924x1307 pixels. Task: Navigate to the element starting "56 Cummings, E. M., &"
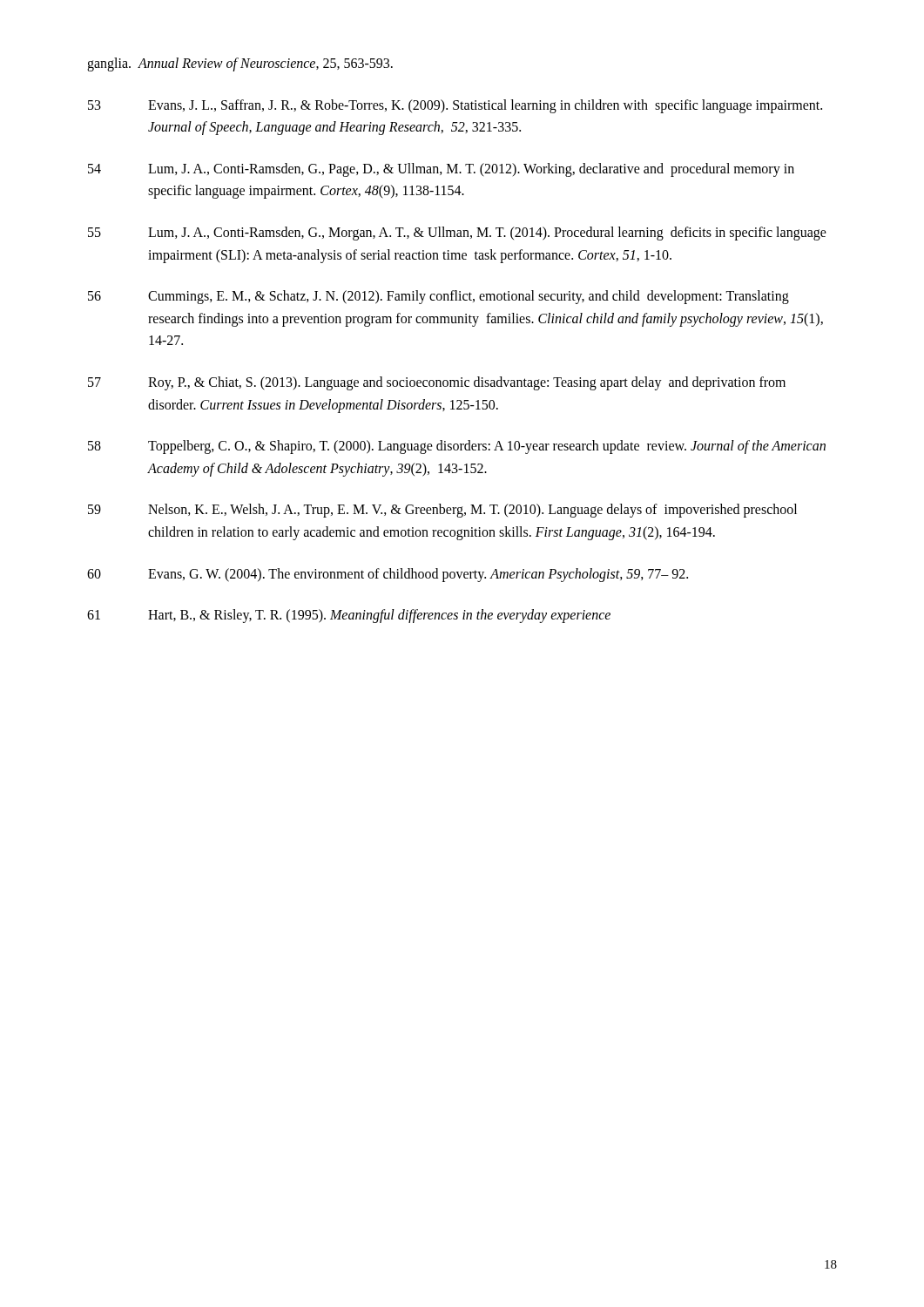[x=462, y=319]
